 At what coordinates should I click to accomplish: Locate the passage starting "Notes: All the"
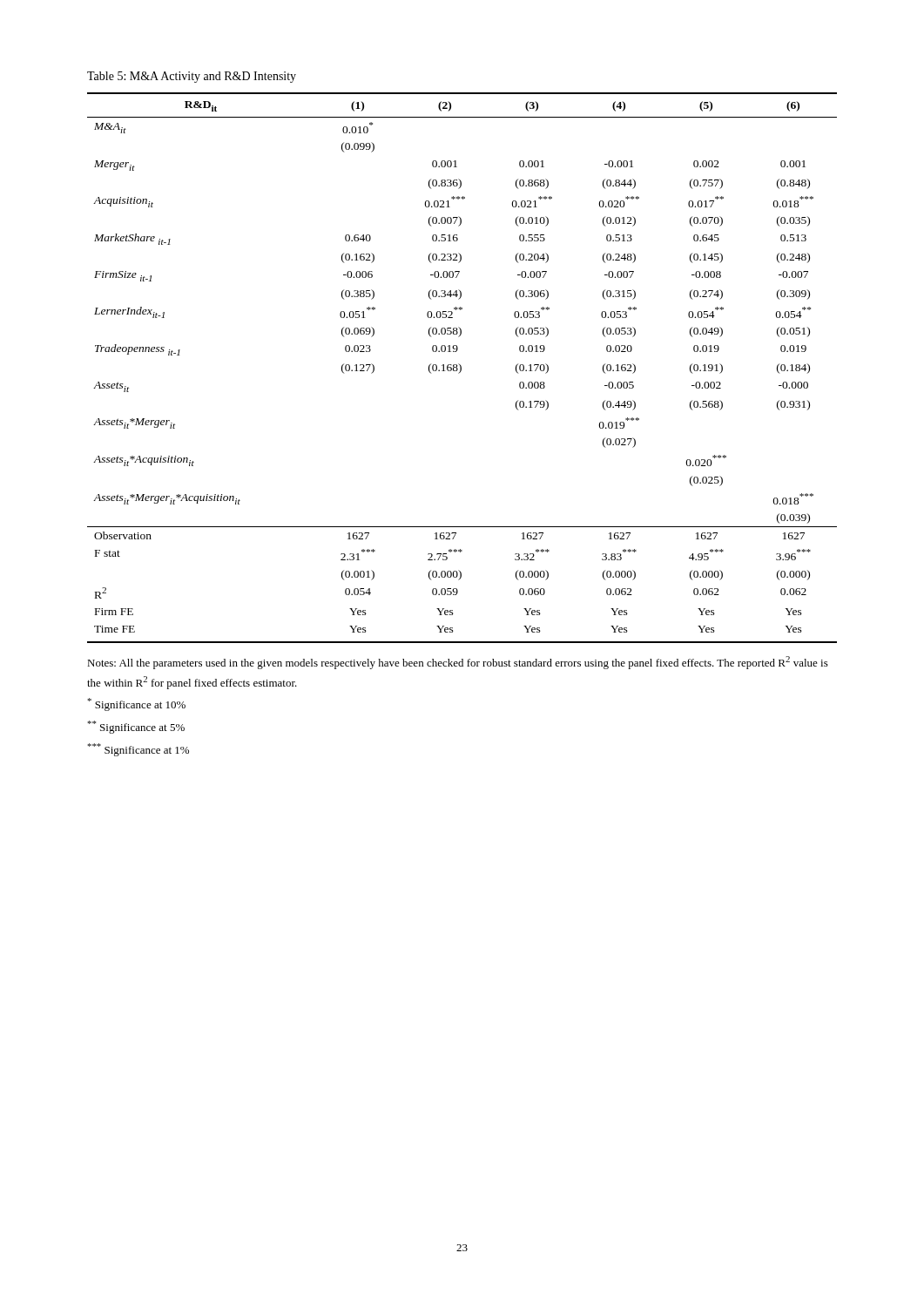tap(458, 672)
